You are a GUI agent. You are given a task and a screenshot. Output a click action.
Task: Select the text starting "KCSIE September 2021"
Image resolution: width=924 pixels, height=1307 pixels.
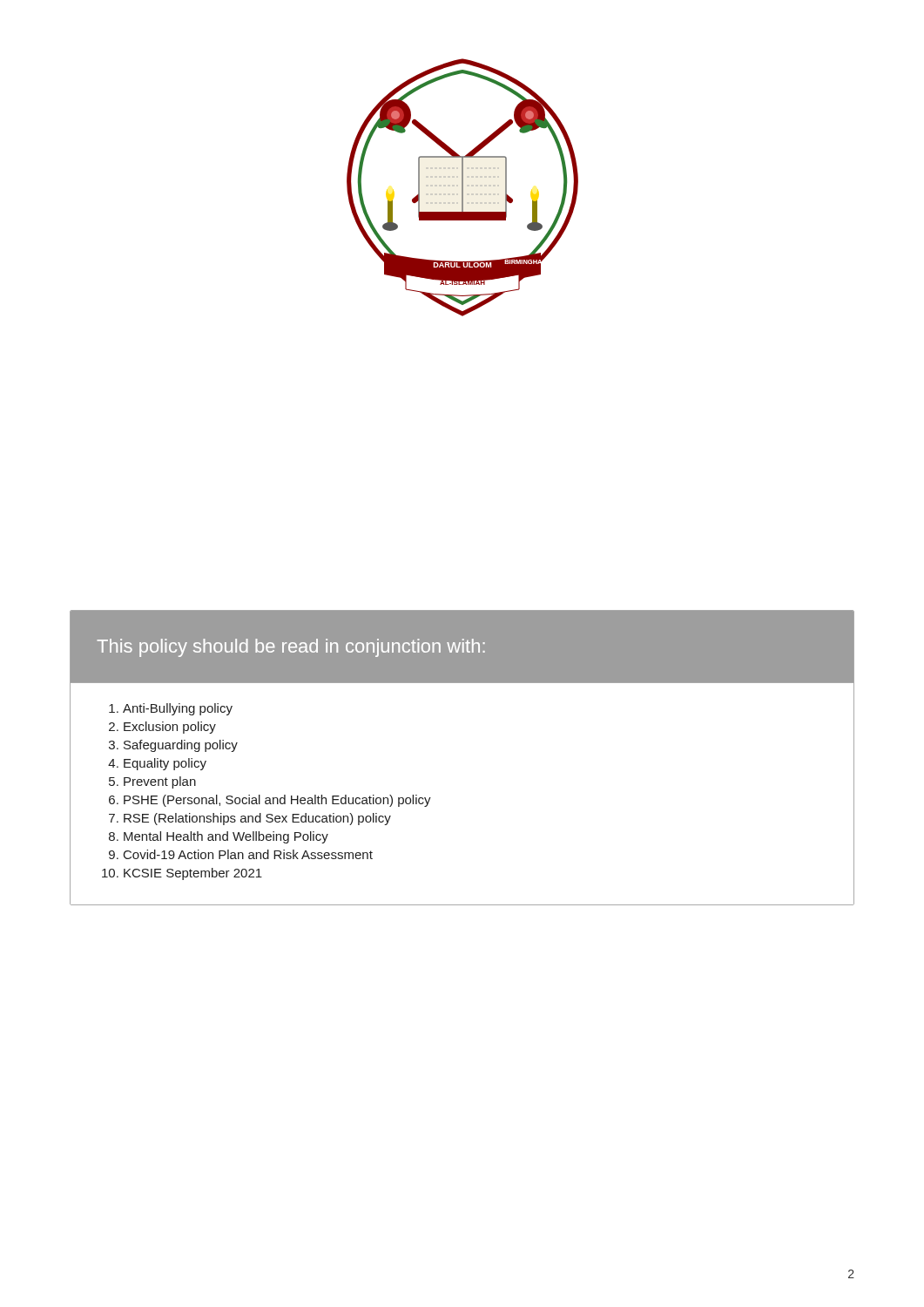point(193,873)
